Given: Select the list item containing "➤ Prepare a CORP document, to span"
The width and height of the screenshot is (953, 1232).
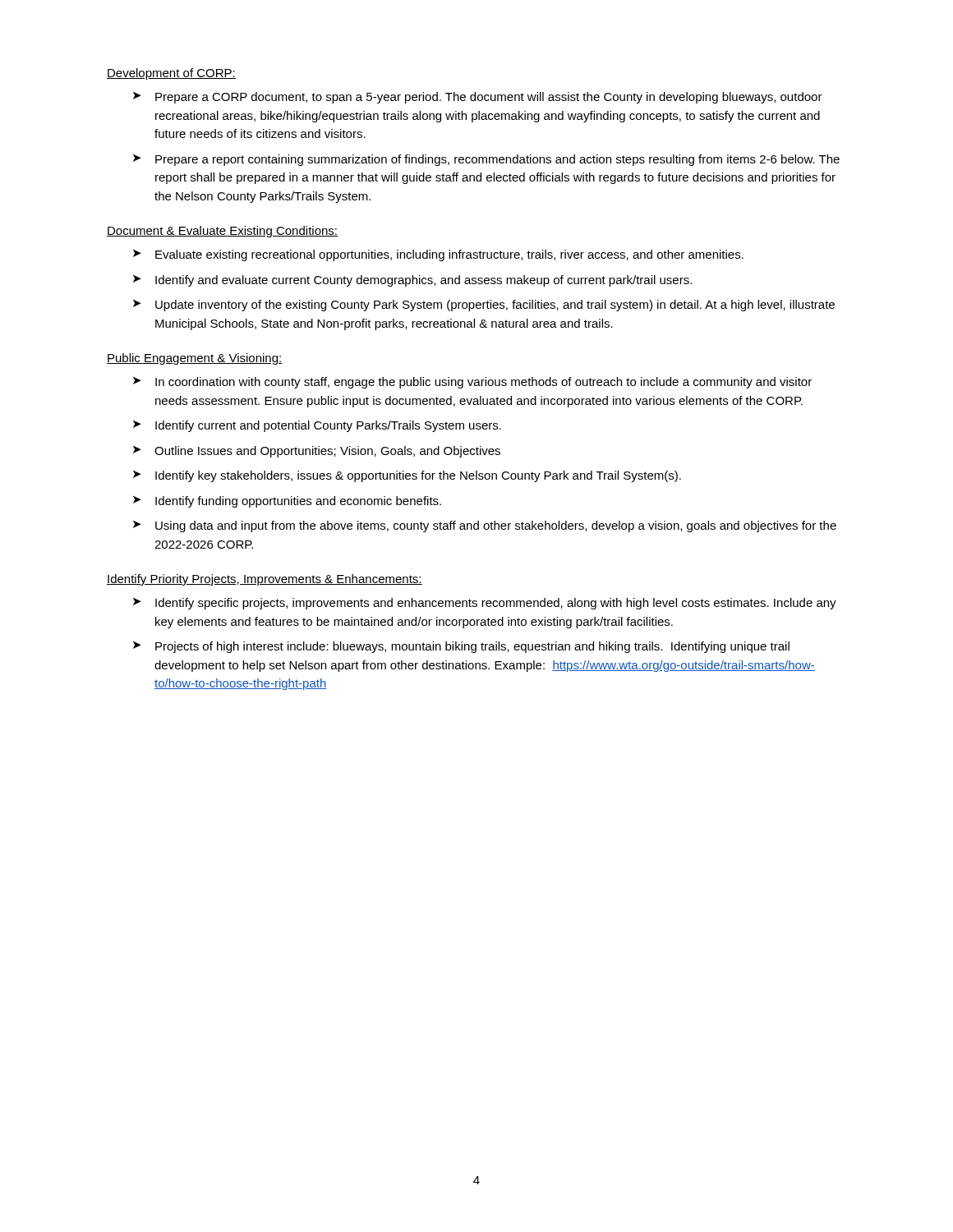Looking at the screenshot, I should pyautogui.click(x=489, y=116).
